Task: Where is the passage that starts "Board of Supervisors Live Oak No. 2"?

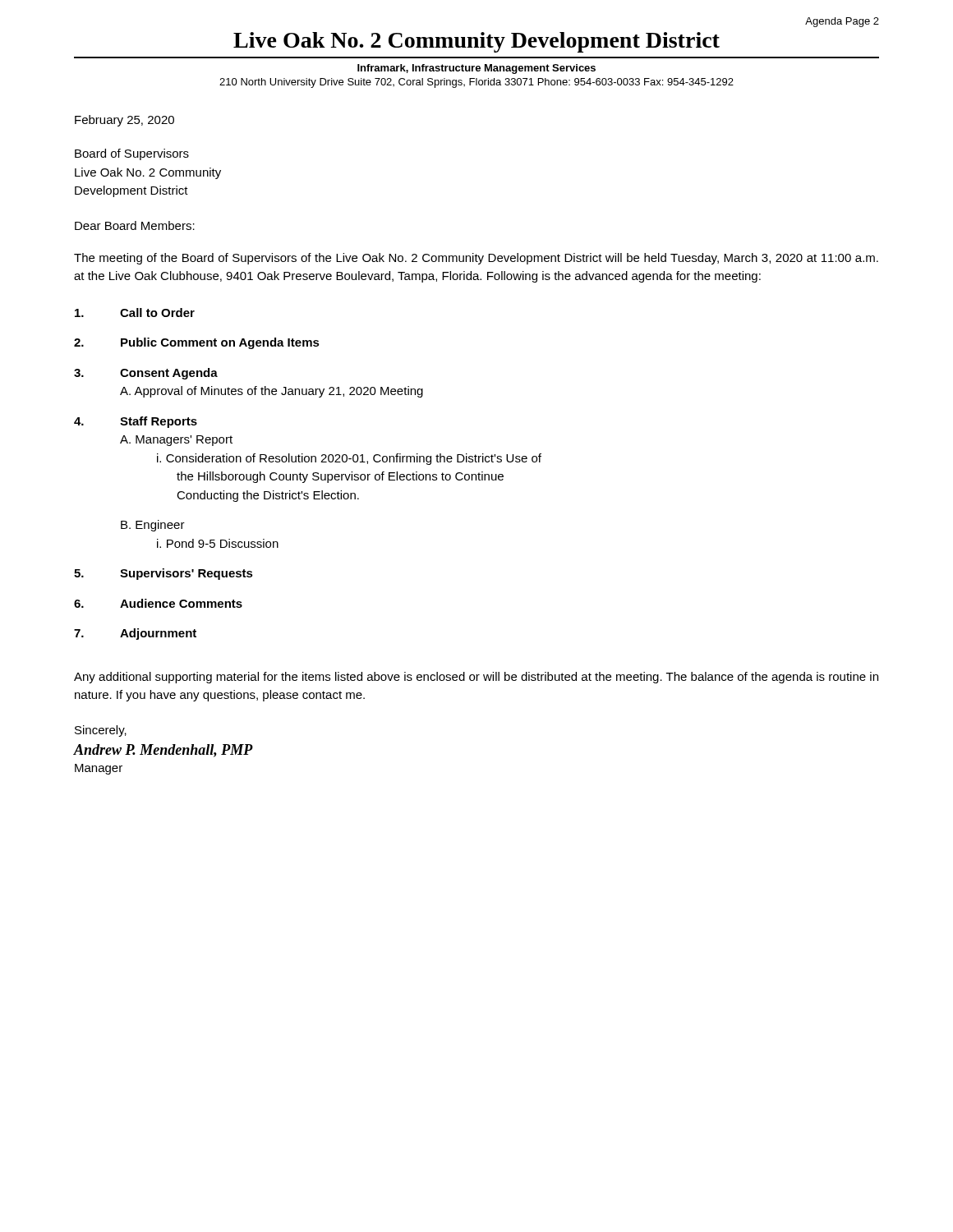Action: 148,172
